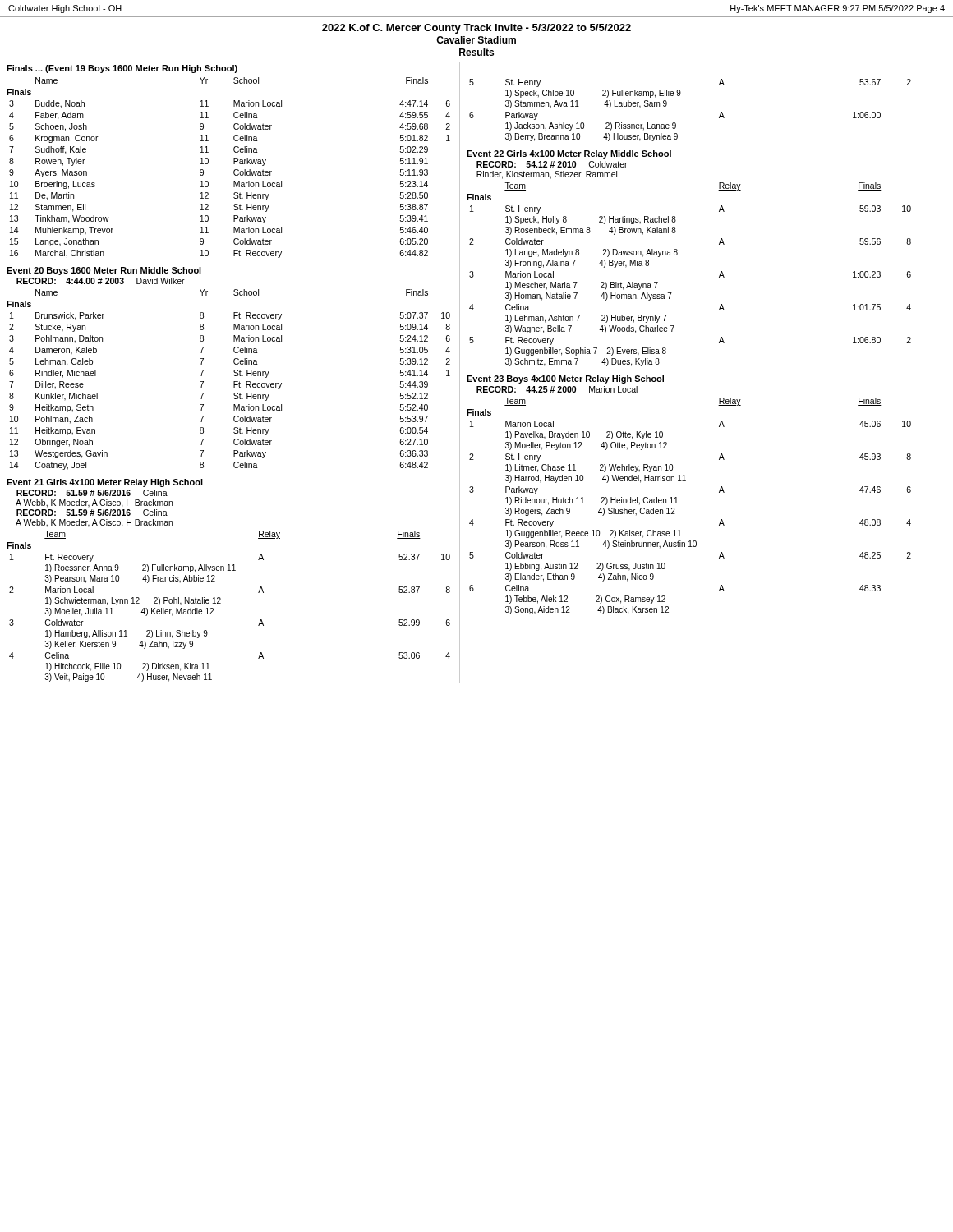Image resolution: width=953 pixels, height=1232 pixels.
Task: Click on the table containing "Kunkler, Michael"
Action: [230, 379]
